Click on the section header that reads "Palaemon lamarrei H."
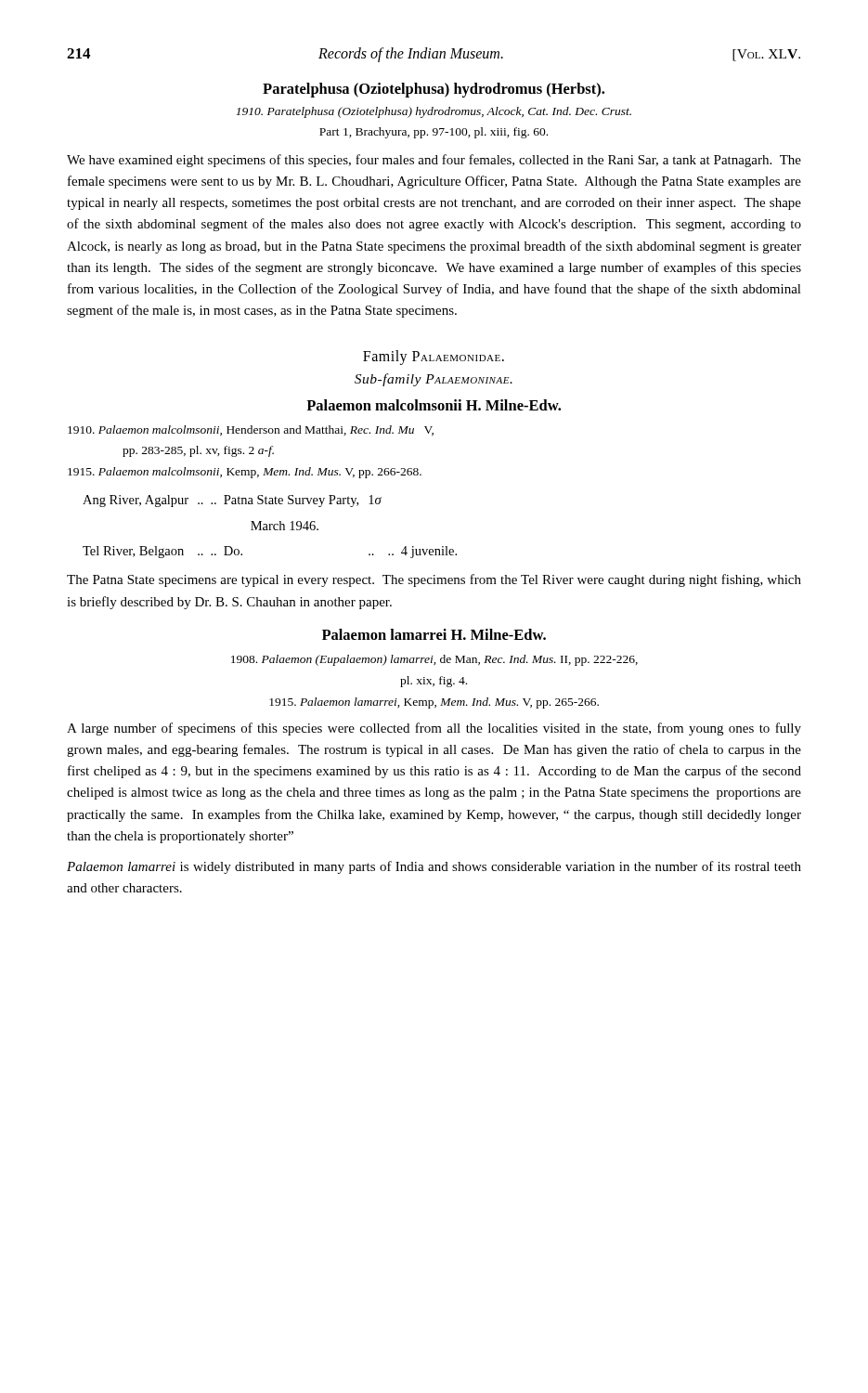Image resolution: width=868 pixels, height=1393 pixels. pos(434,635)
